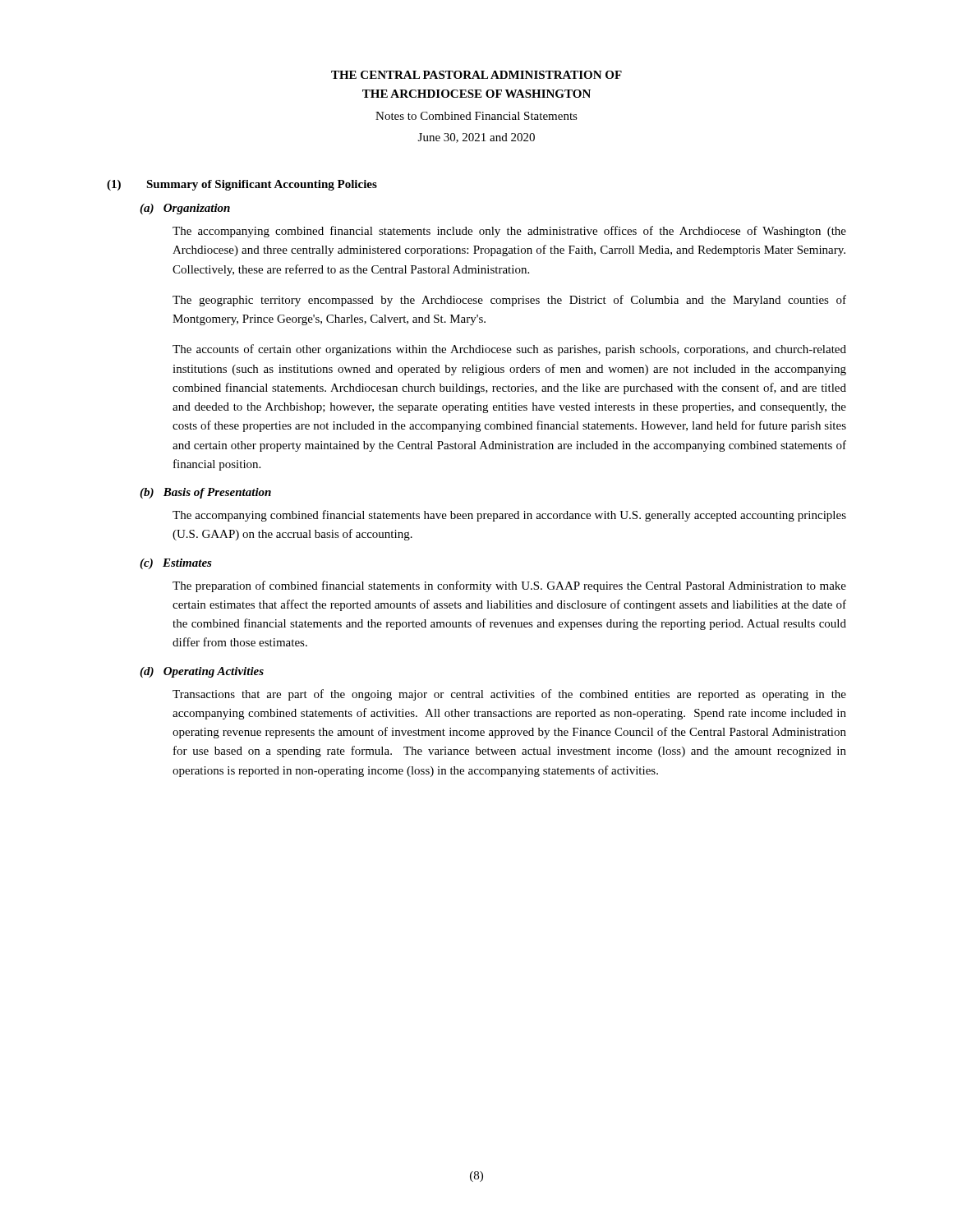Point to the block beginning "The preparation of combined financial statements in conformity"
This screenshot has height=1232, width=953.
[x=509, y=614]
